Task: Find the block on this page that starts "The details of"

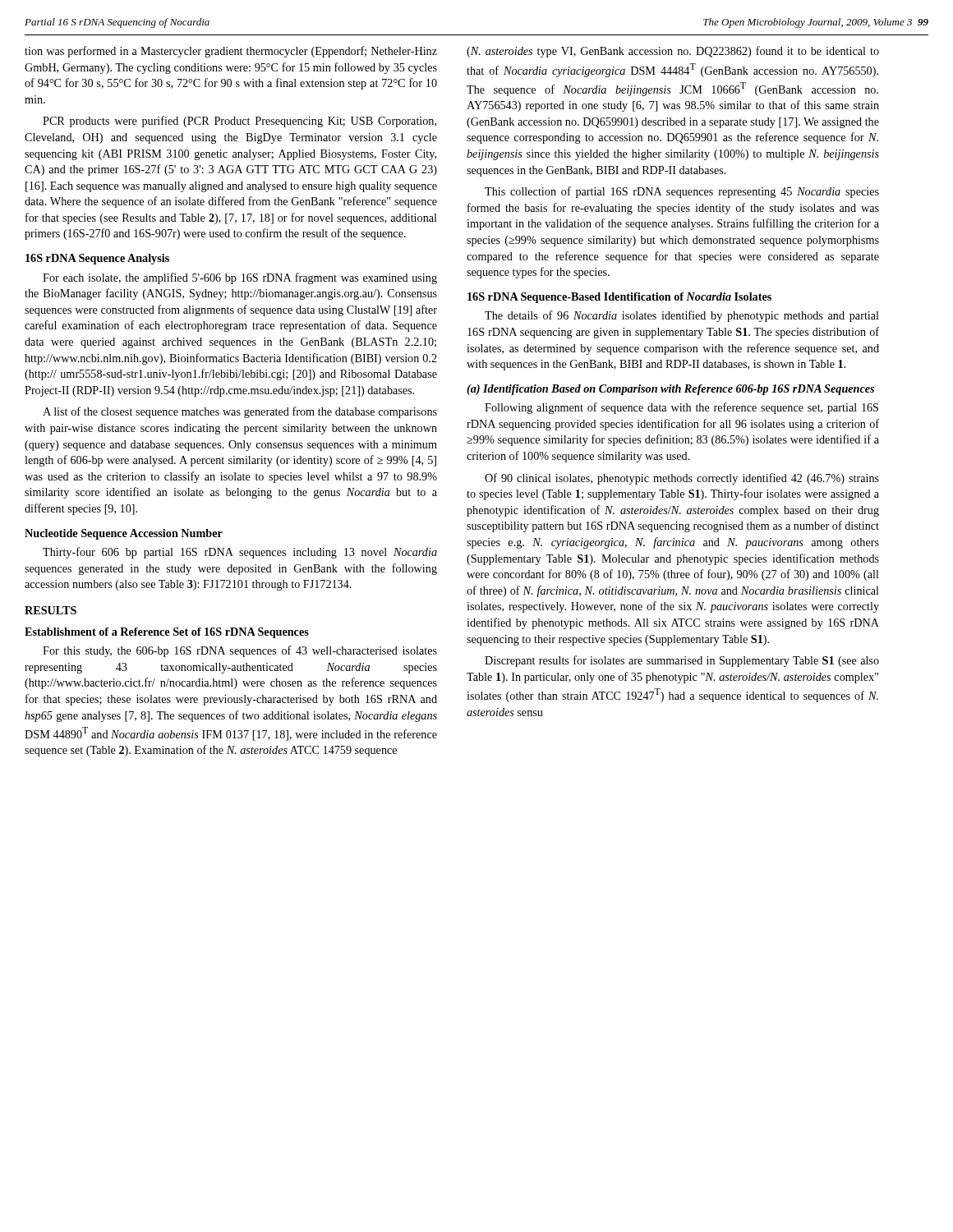Action: 673,340
